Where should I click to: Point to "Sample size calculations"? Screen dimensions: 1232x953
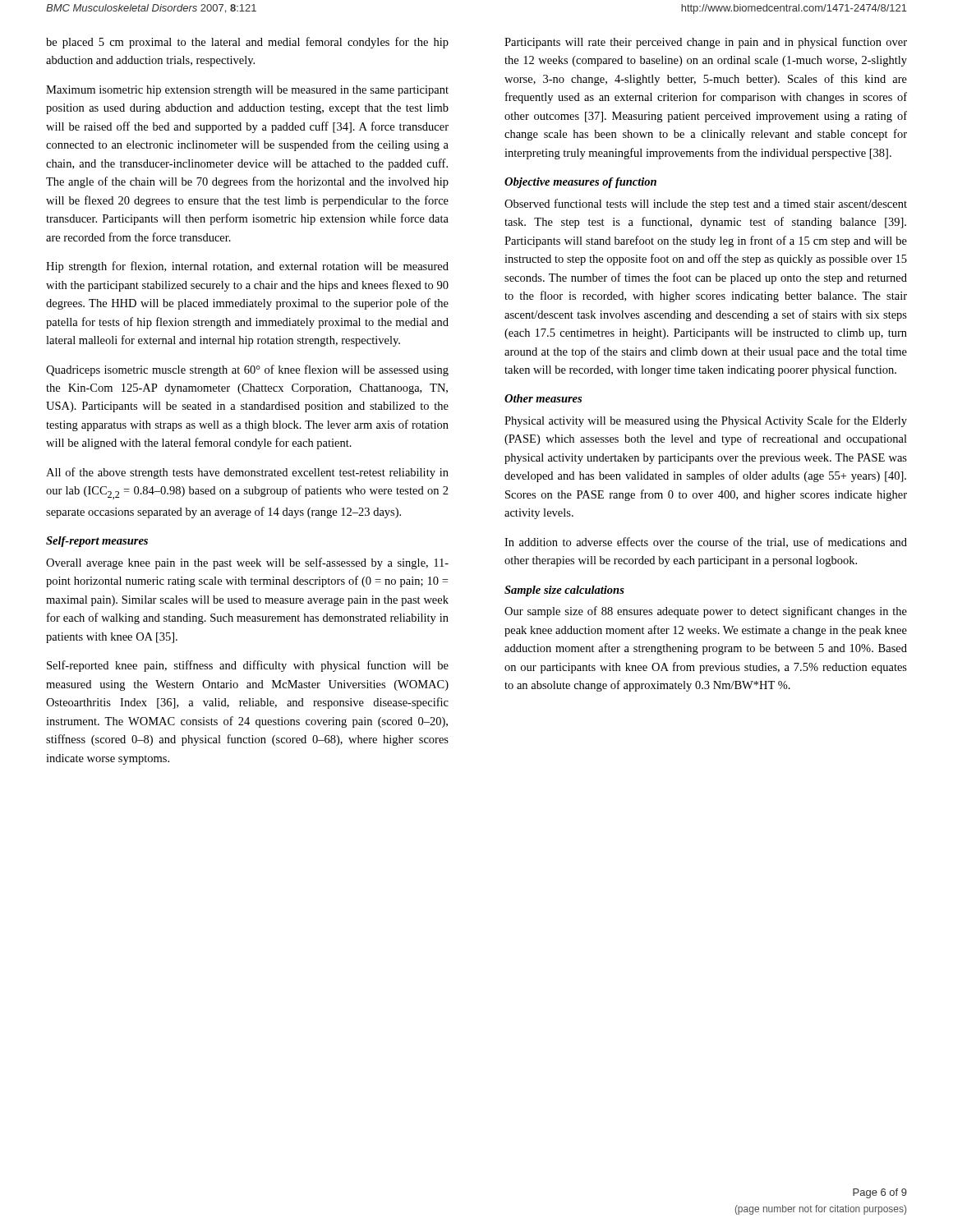564,591
